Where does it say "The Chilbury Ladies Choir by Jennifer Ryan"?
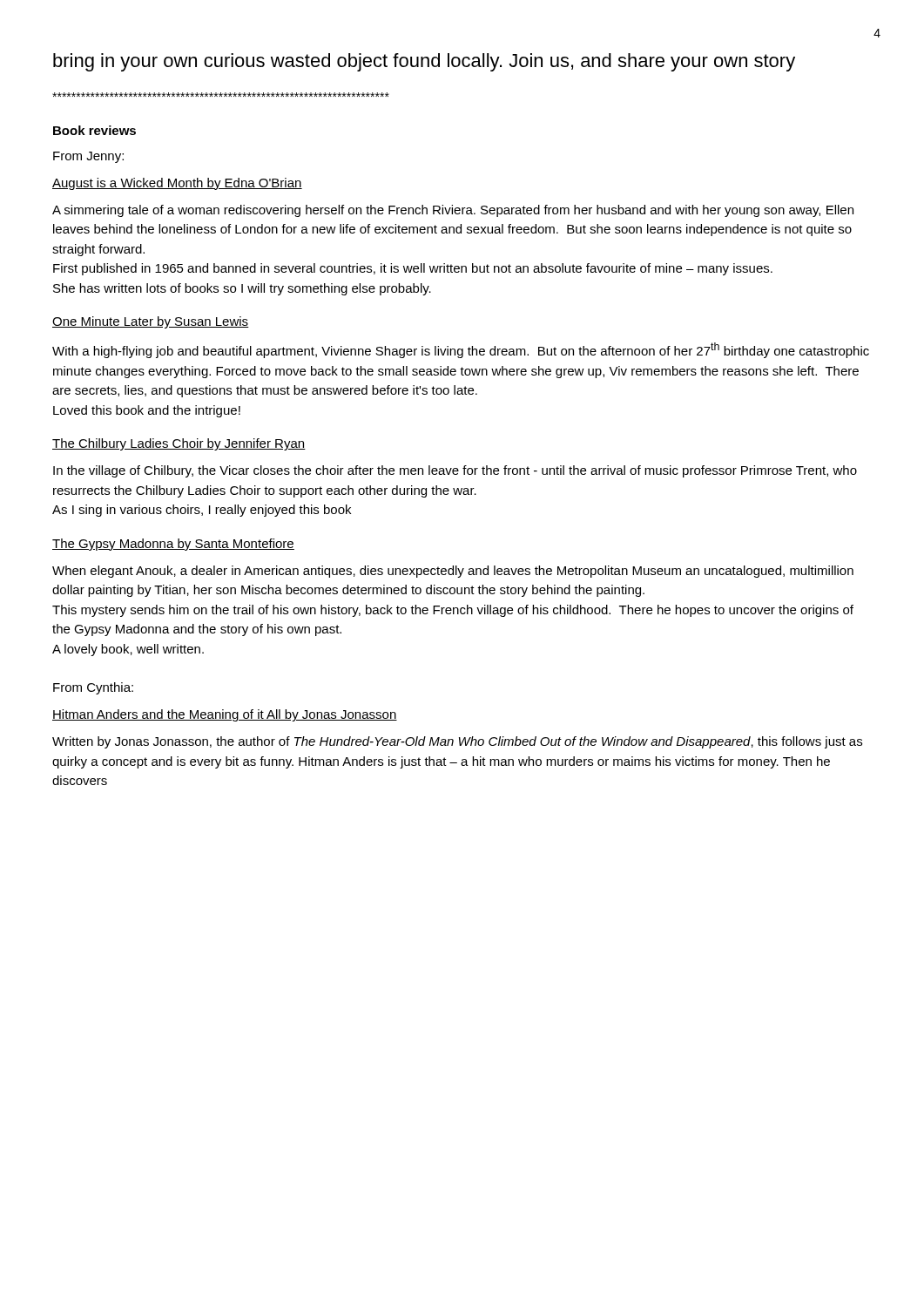The image size is (924, 1307). (179, 443)
